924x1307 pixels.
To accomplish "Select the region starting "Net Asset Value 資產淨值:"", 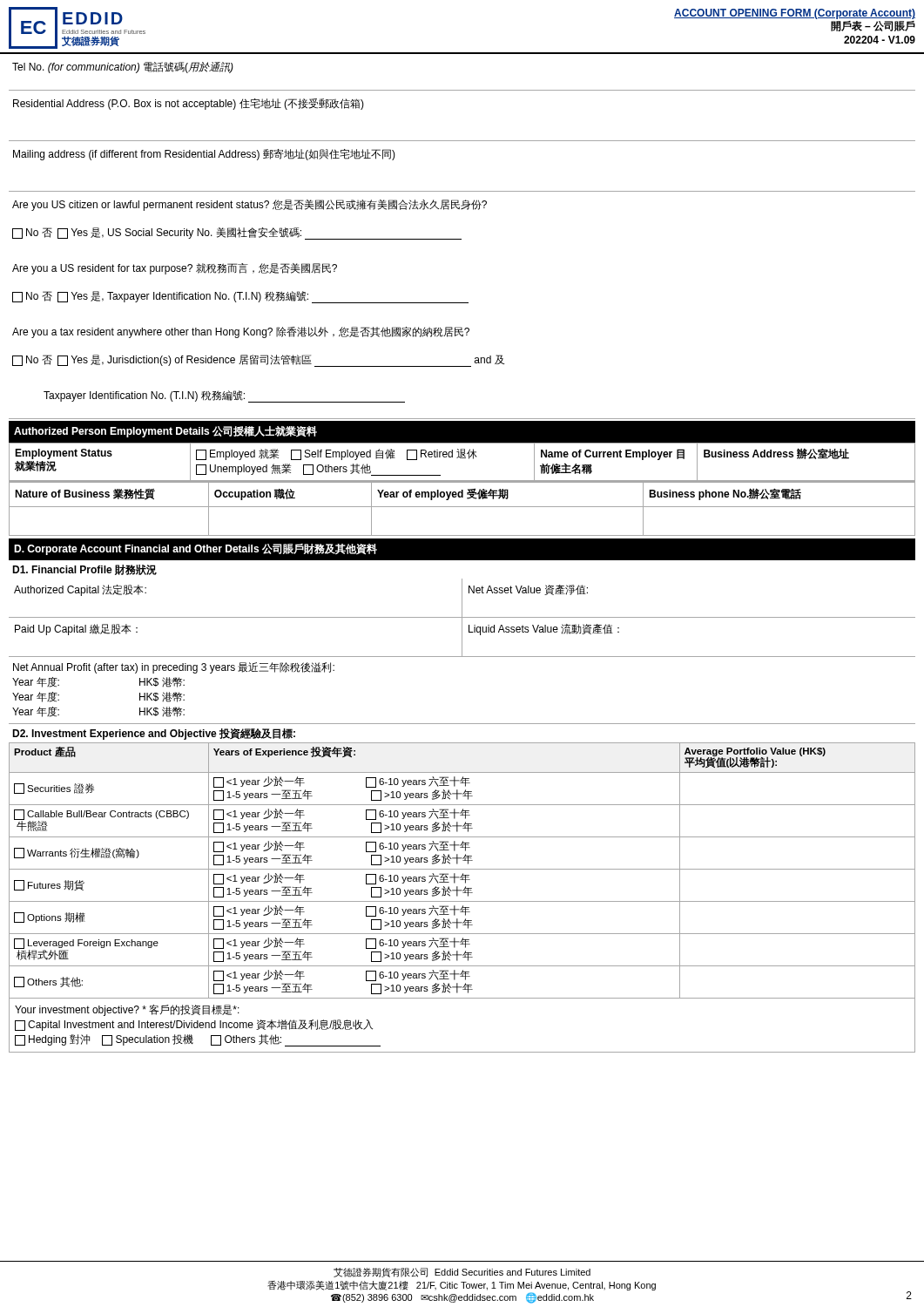I will [x=528, y=590].
